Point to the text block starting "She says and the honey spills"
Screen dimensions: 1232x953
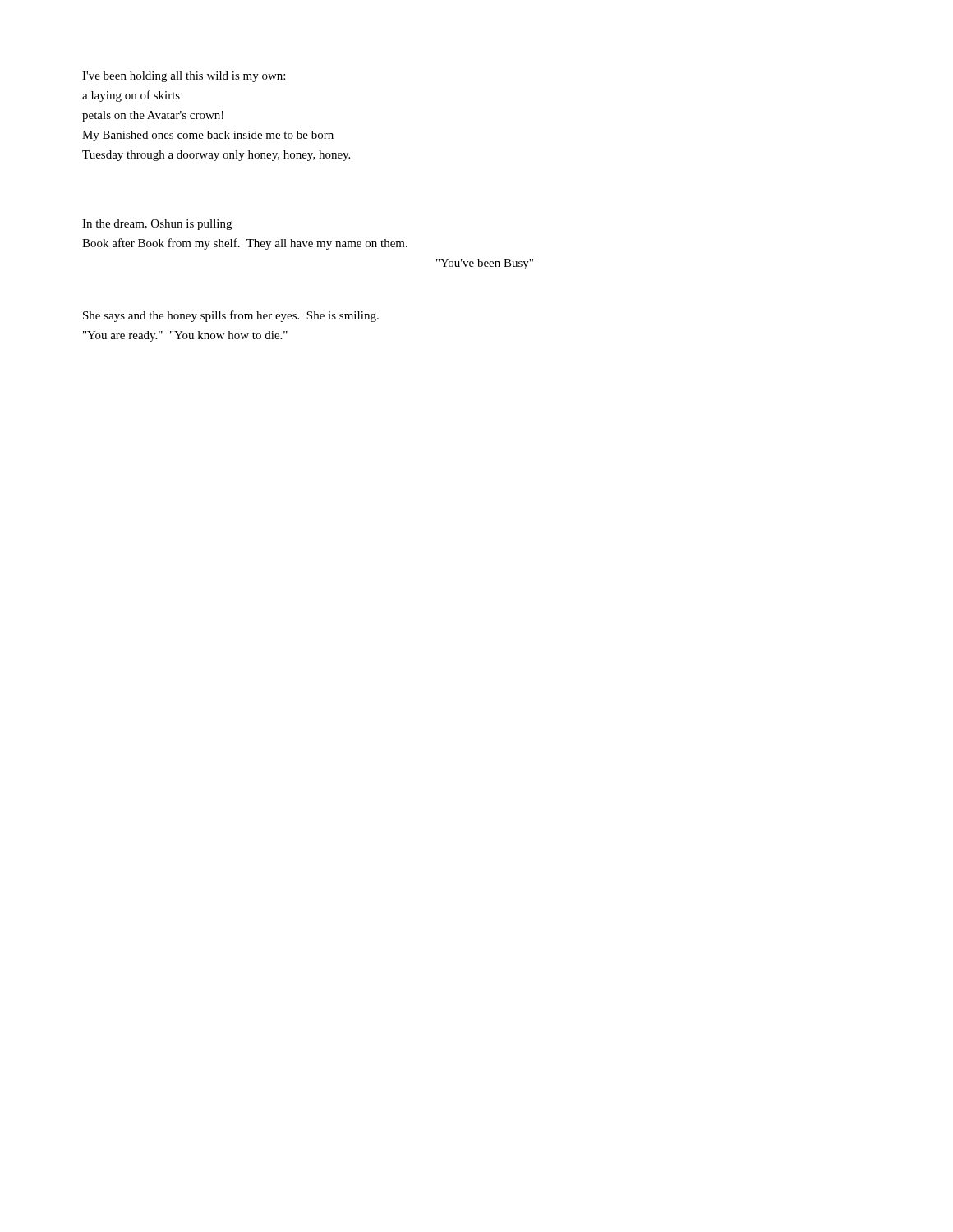click(x=231, y=325)
